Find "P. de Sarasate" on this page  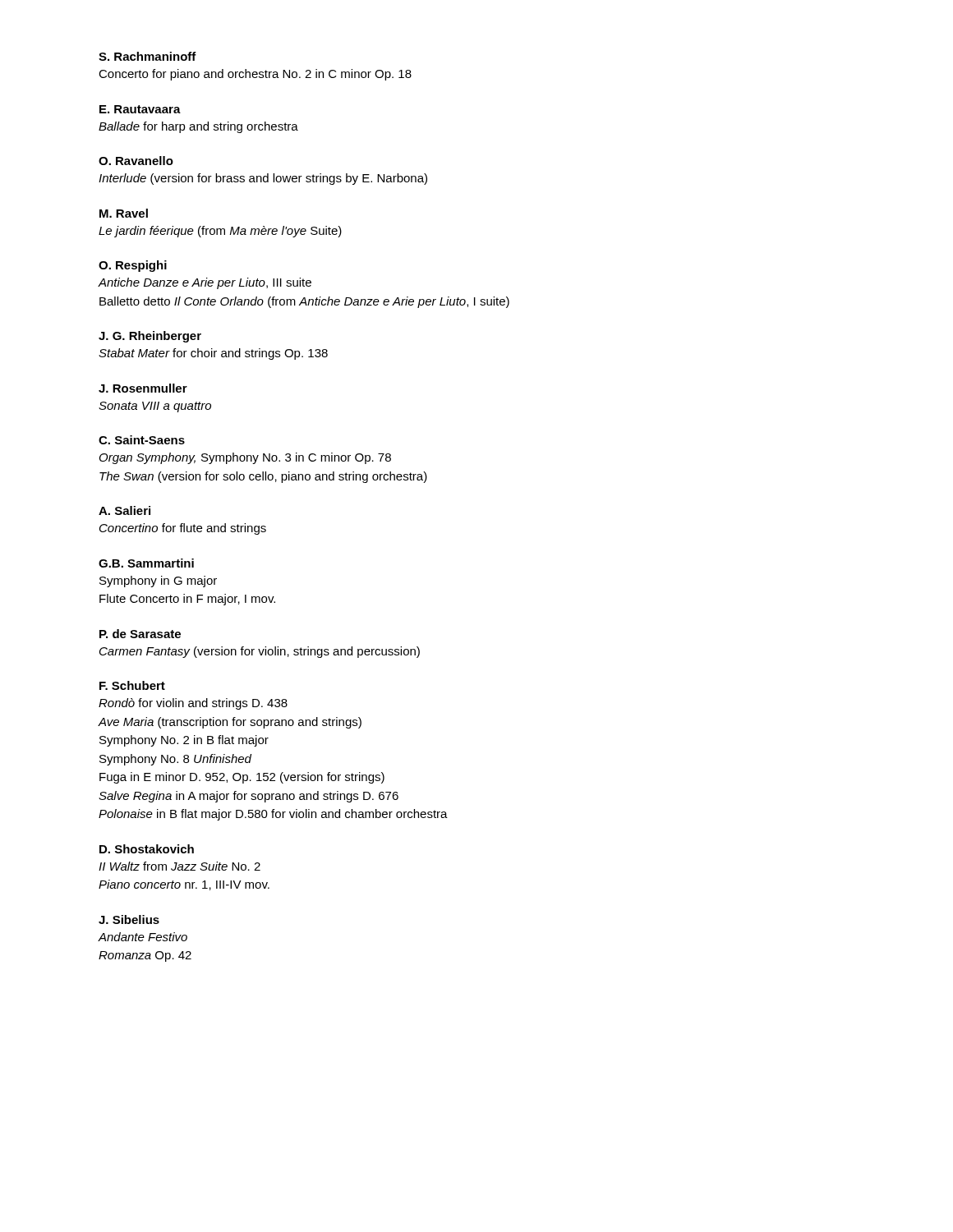pos(140,633)
